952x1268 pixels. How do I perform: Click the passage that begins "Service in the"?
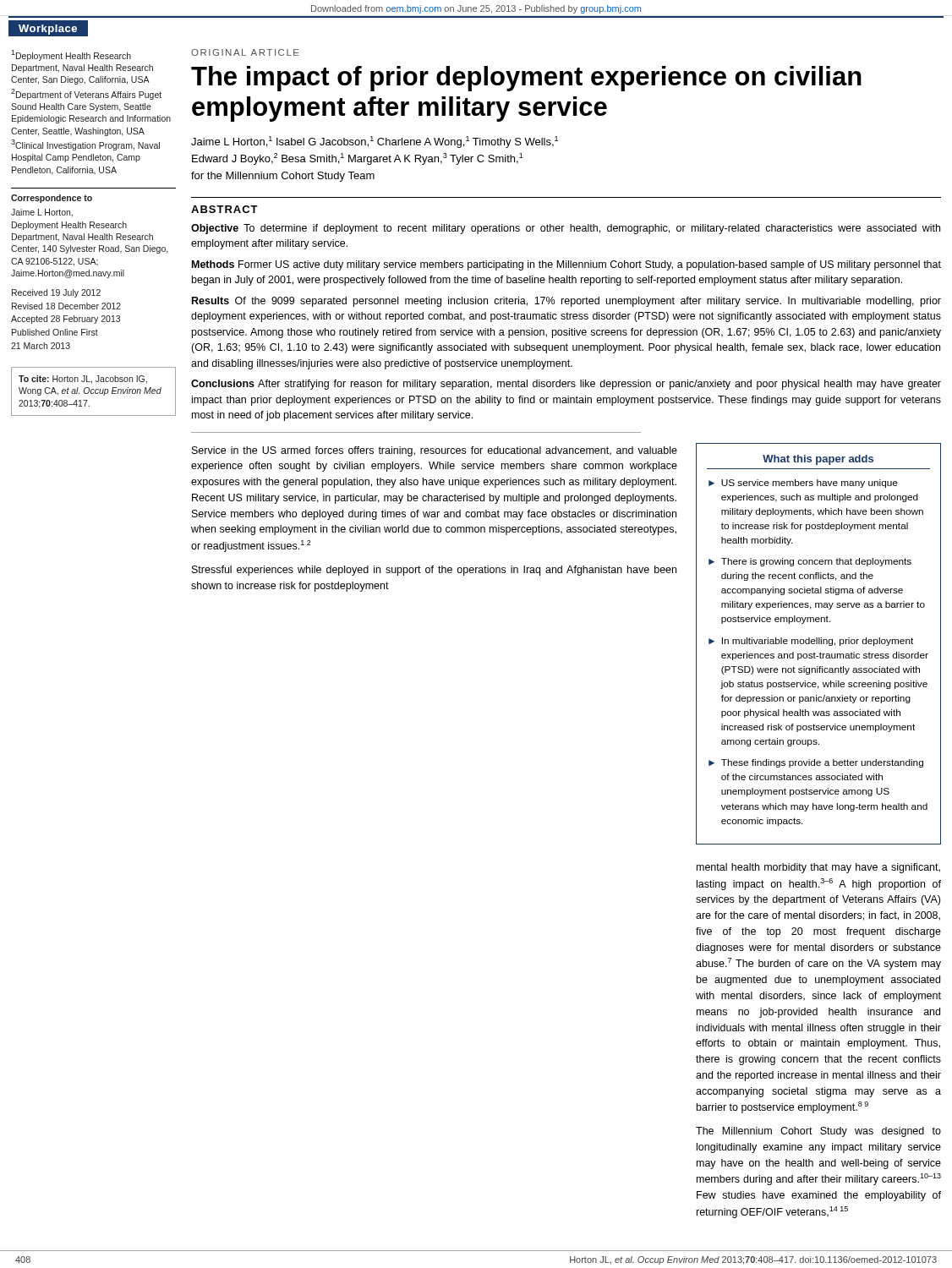click(434, 498)
